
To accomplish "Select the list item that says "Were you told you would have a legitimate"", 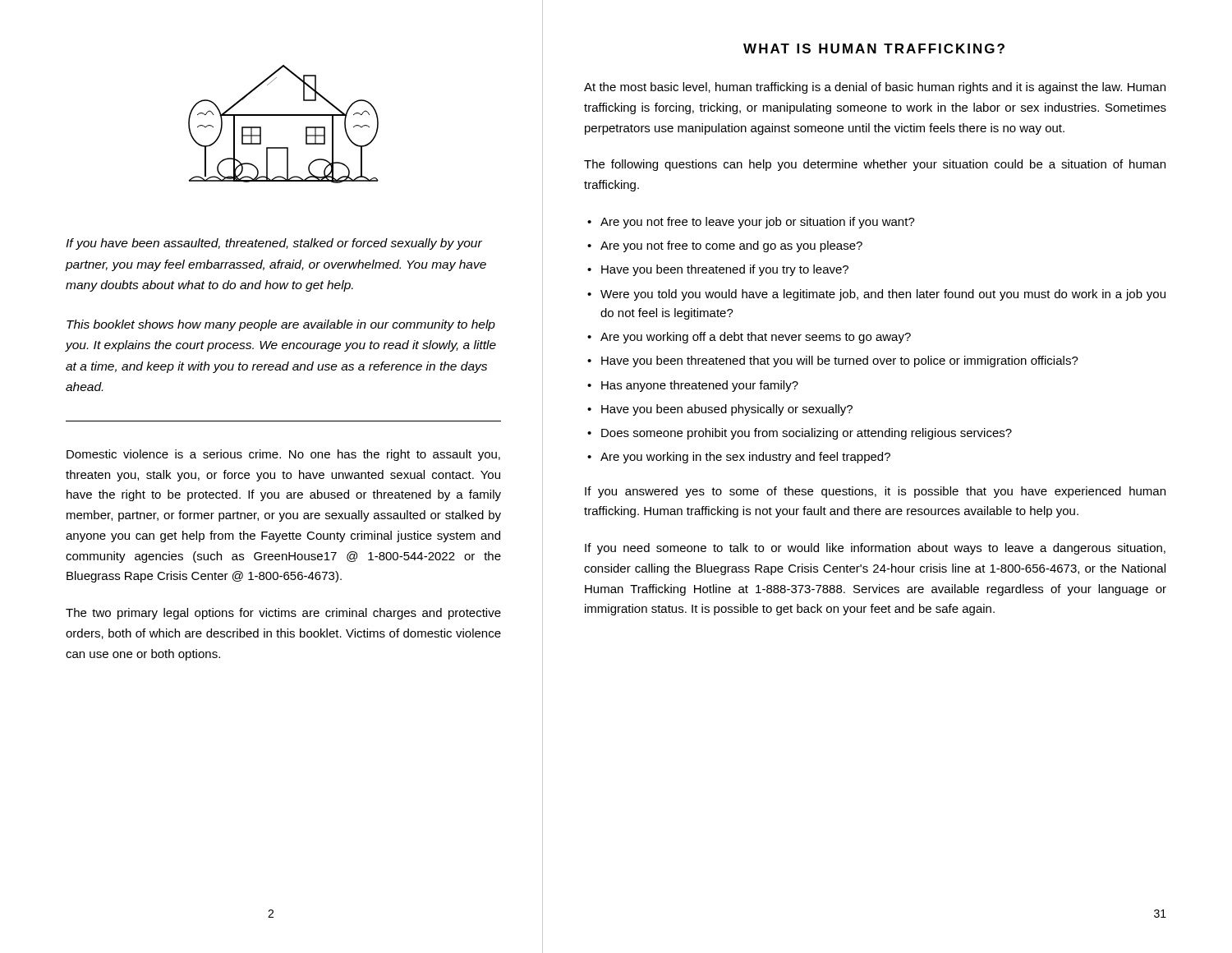I will click(883, 303).
